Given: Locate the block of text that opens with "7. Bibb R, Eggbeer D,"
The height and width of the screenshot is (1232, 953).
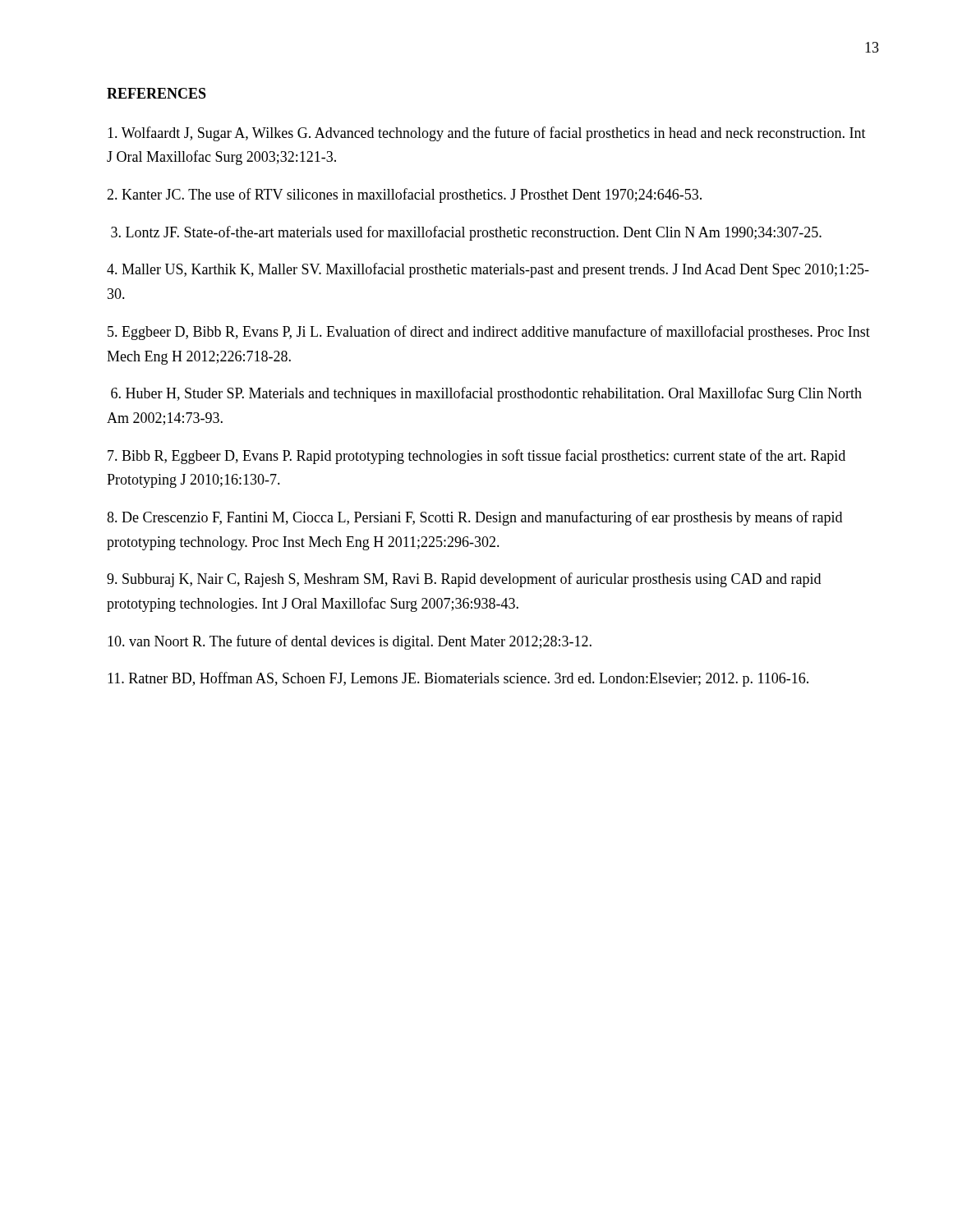Looking at the screenshot, I should 476,468.
